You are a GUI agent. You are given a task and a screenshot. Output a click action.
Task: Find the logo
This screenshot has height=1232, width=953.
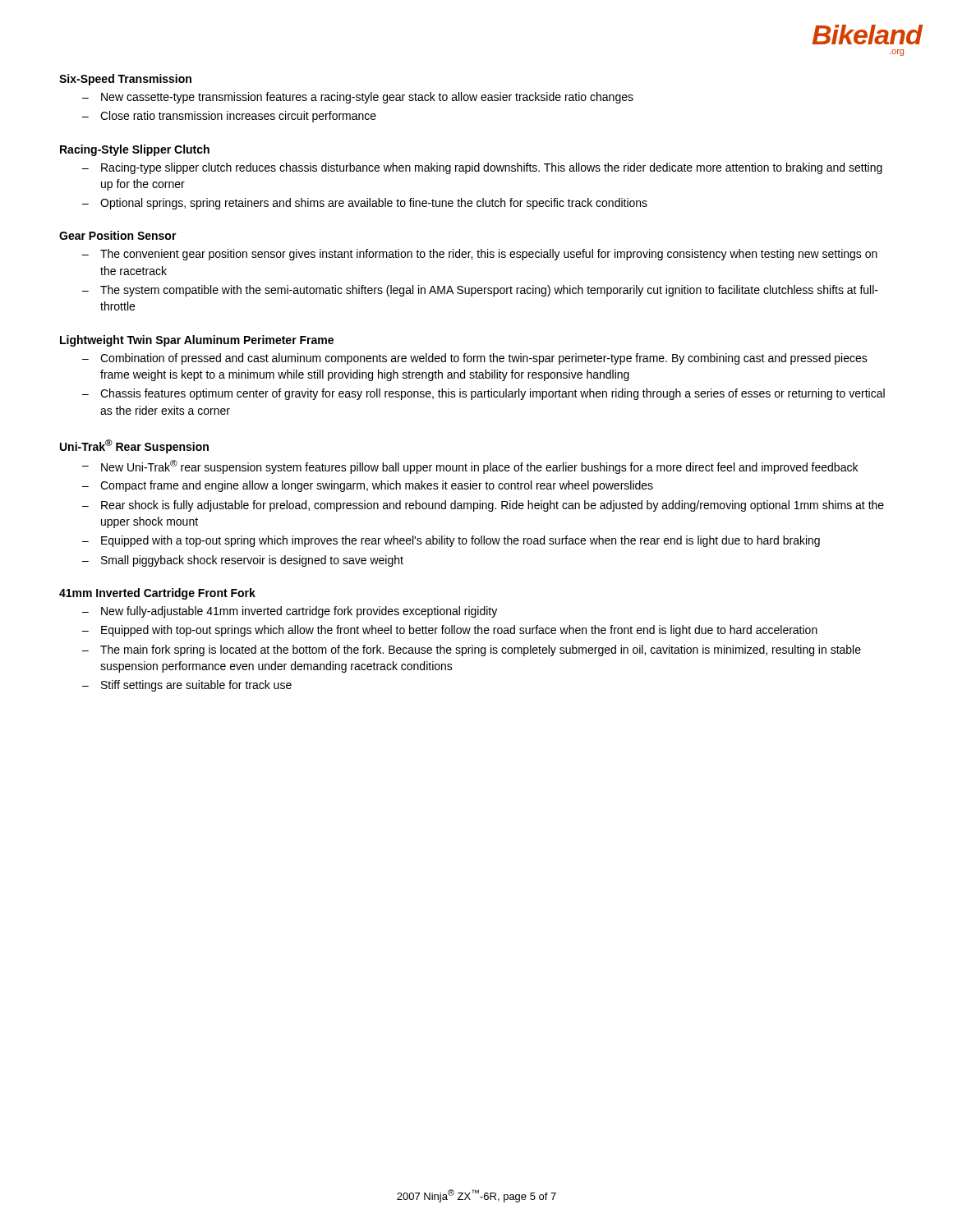866,37
